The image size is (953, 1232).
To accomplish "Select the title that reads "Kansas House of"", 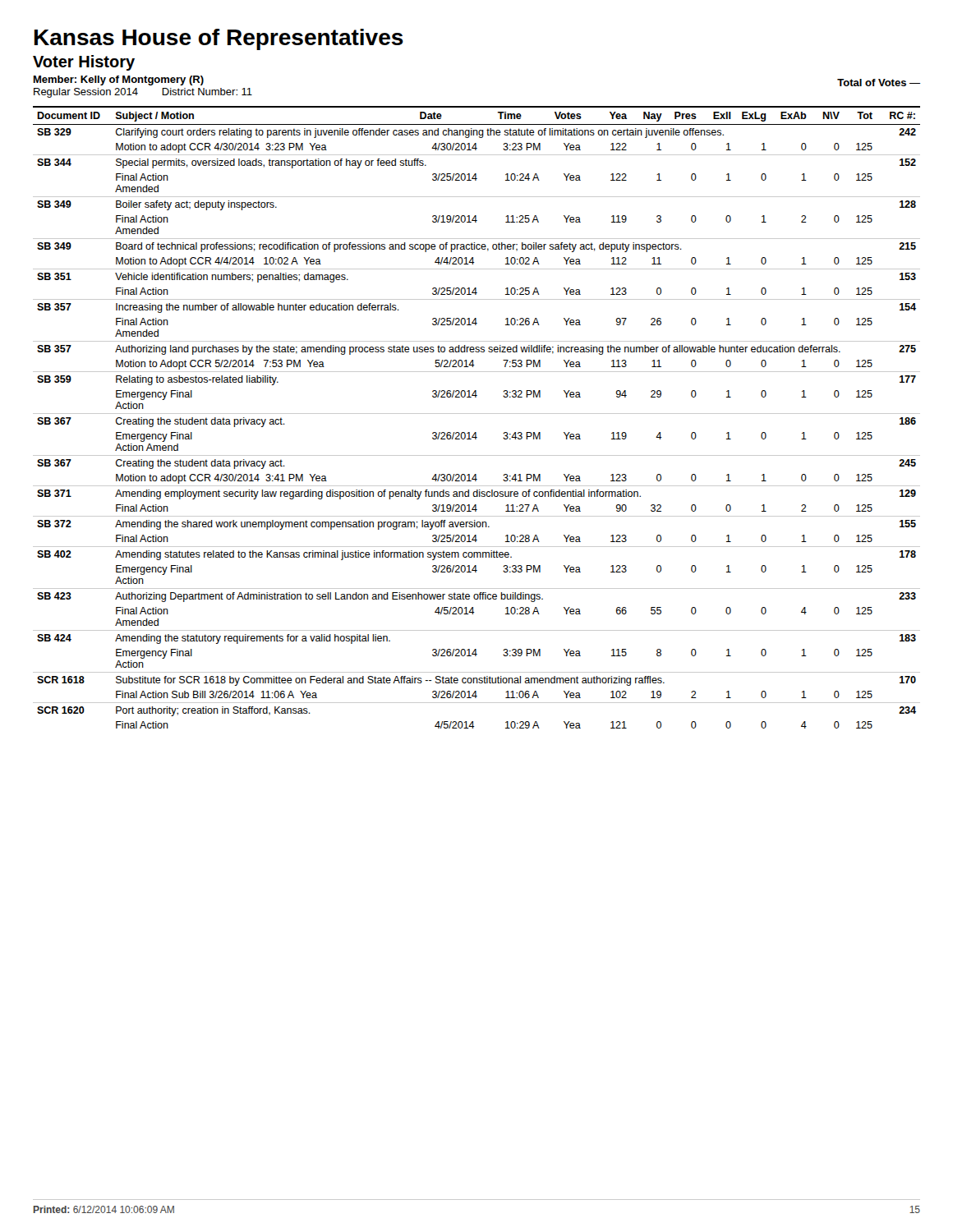I will (x=219, y=39).
